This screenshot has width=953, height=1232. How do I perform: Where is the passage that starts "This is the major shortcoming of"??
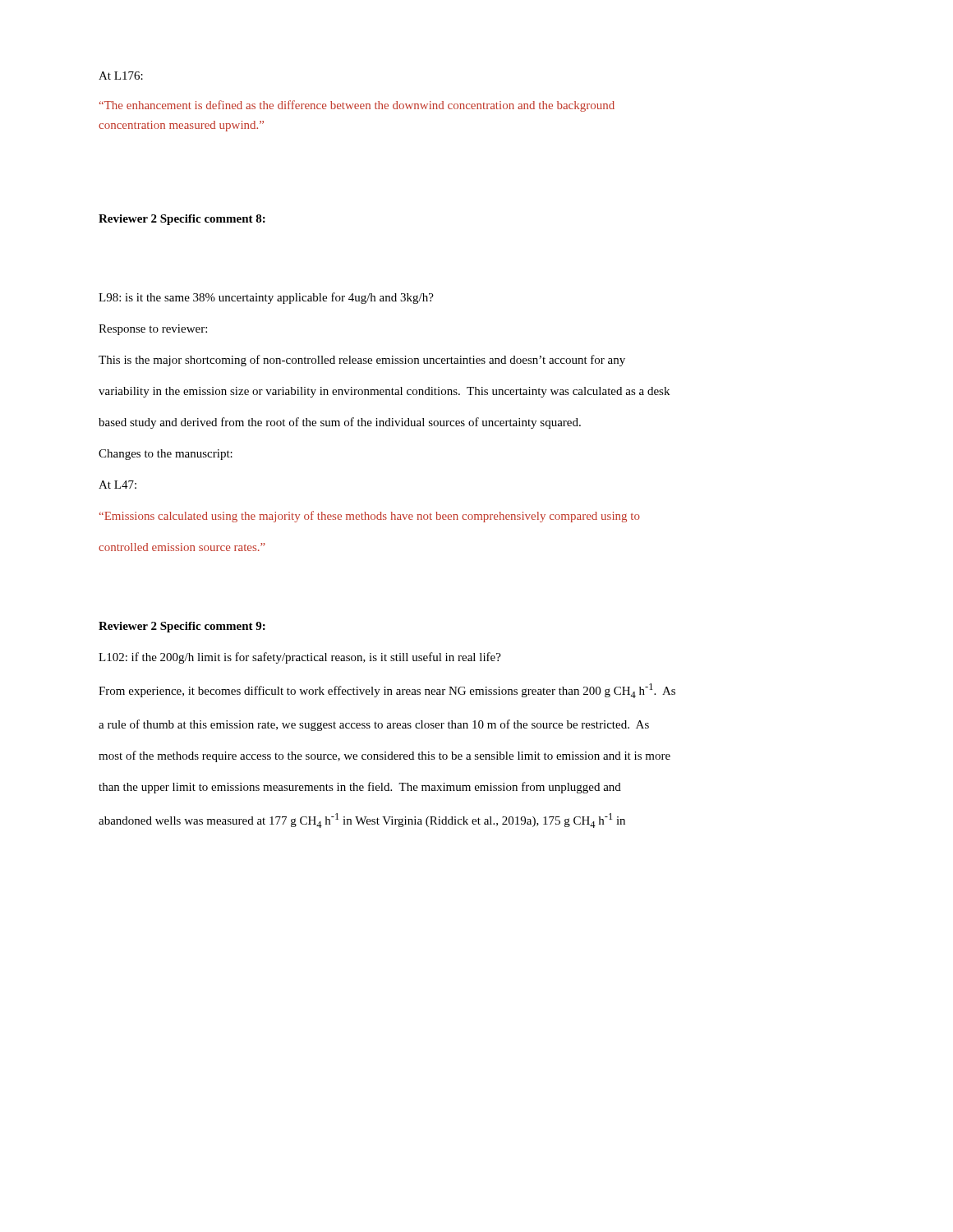click(362, 360)
